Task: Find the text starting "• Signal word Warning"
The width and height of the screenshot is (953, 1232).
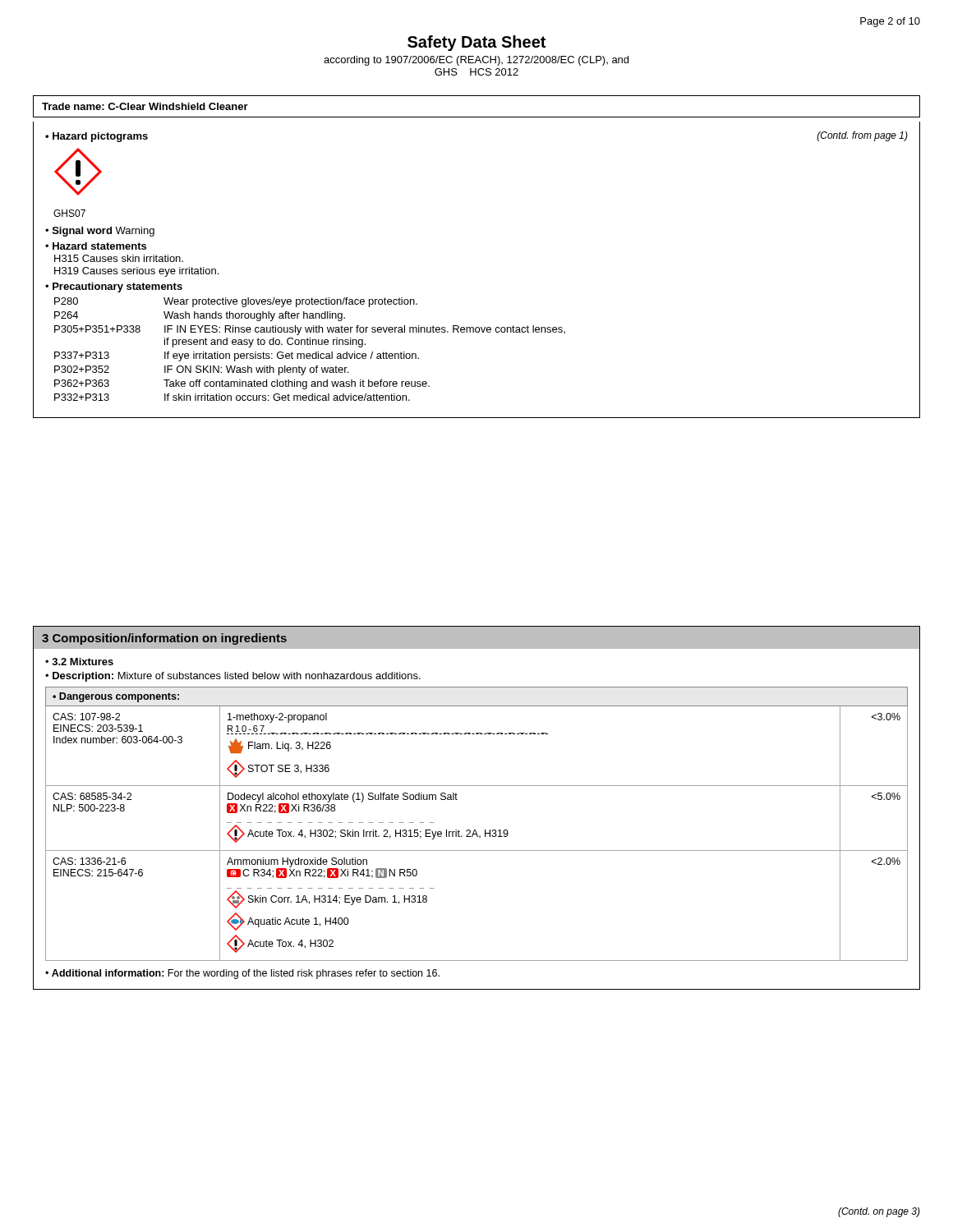Action: tap(100, 230)
